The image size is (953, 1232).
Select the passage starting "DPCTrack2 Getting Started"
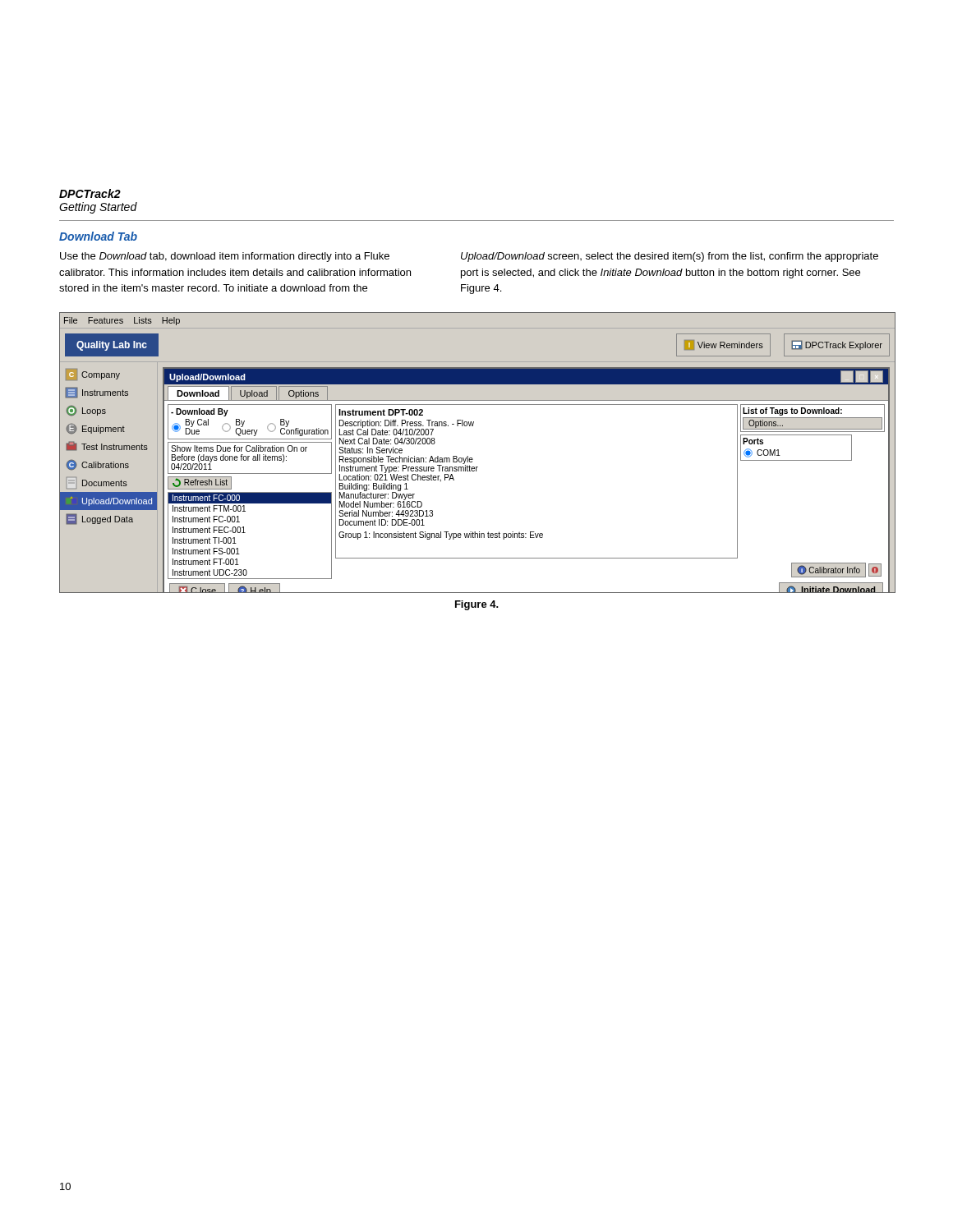(x=98, y=200)
